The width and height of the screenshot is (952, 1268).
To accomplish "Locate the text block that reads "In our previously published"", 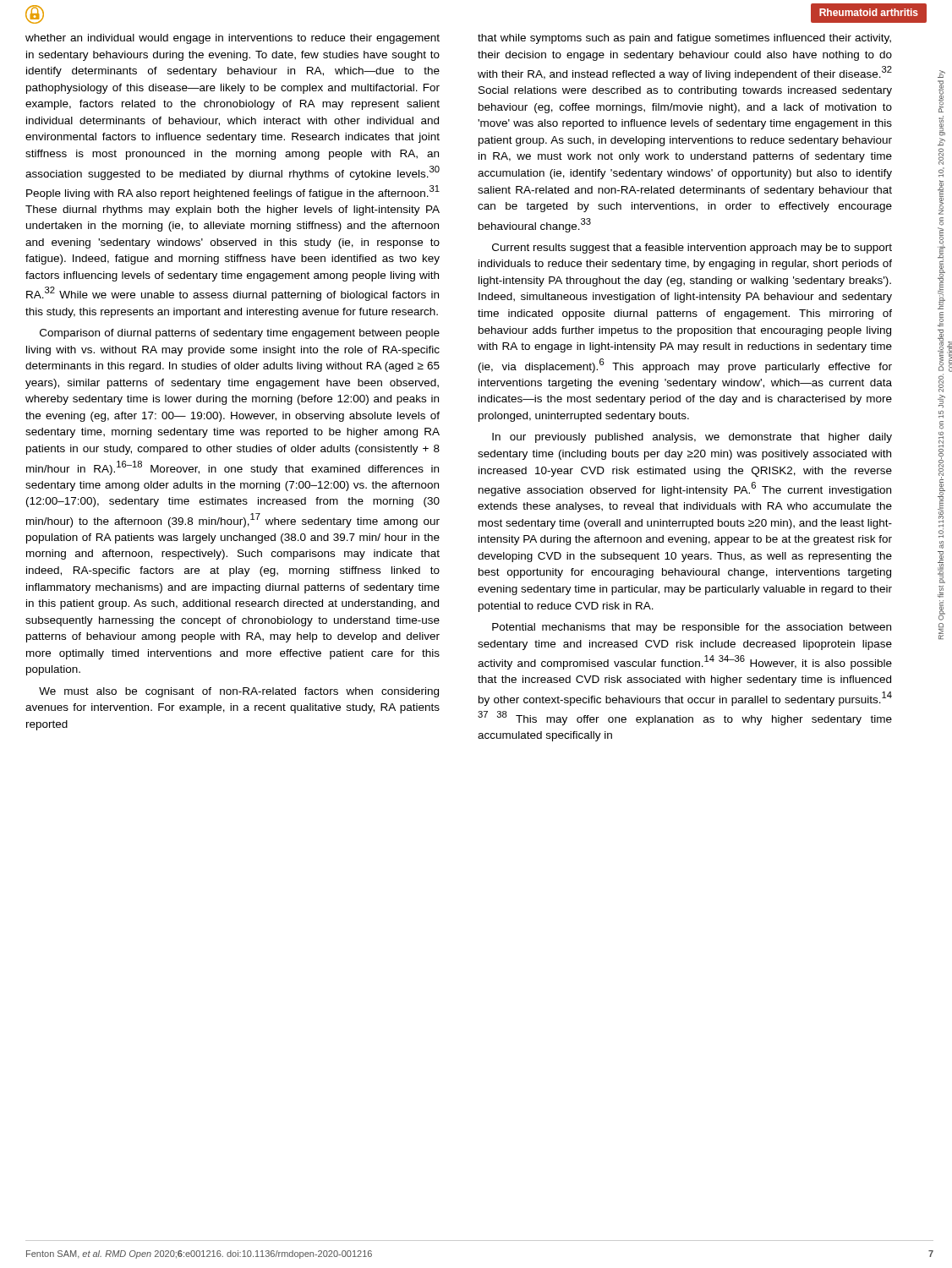I will pyautogui.click(x=685, y=521).
